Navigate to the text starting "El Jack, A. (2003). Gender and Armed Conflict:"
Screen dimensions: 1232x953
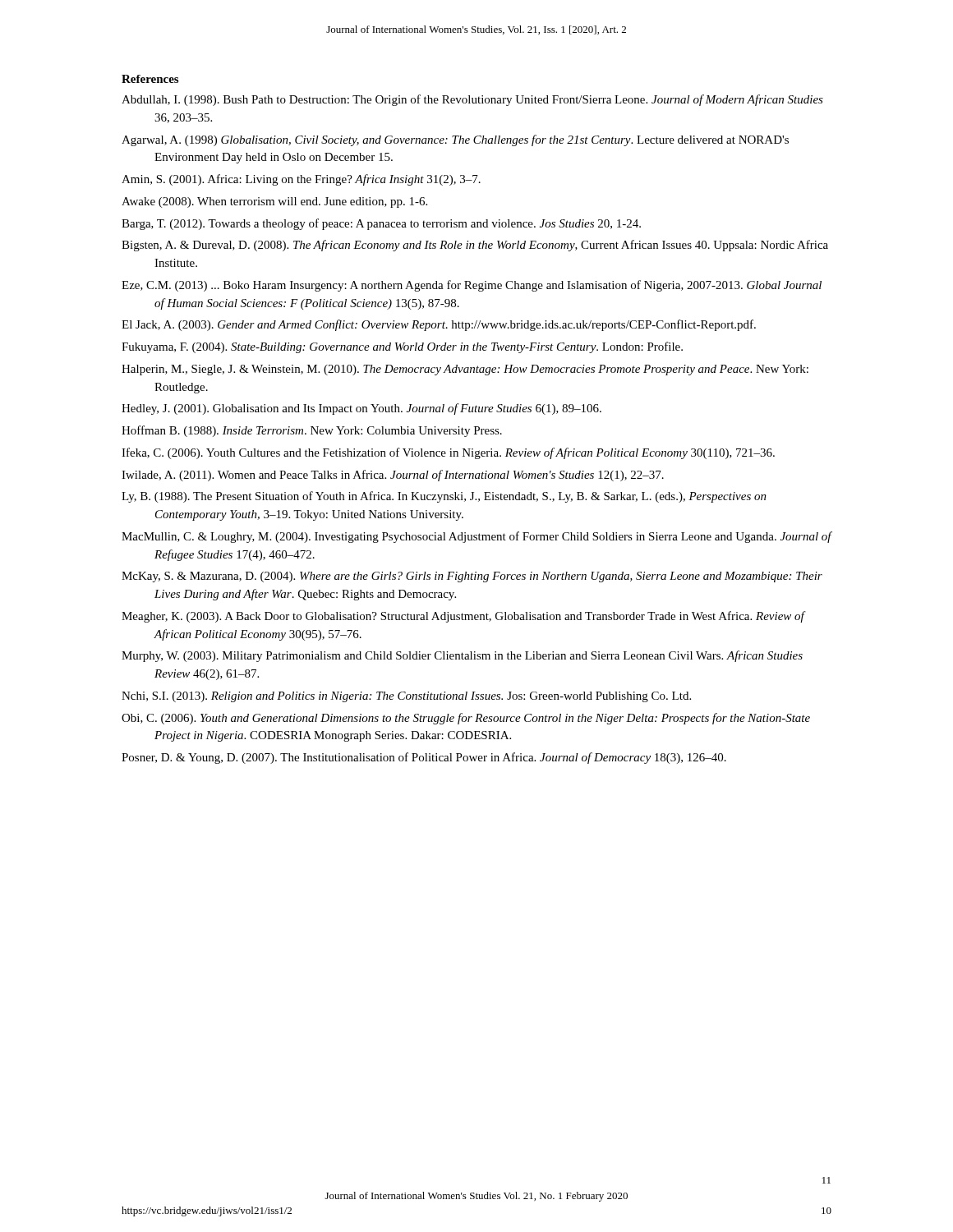439,325
